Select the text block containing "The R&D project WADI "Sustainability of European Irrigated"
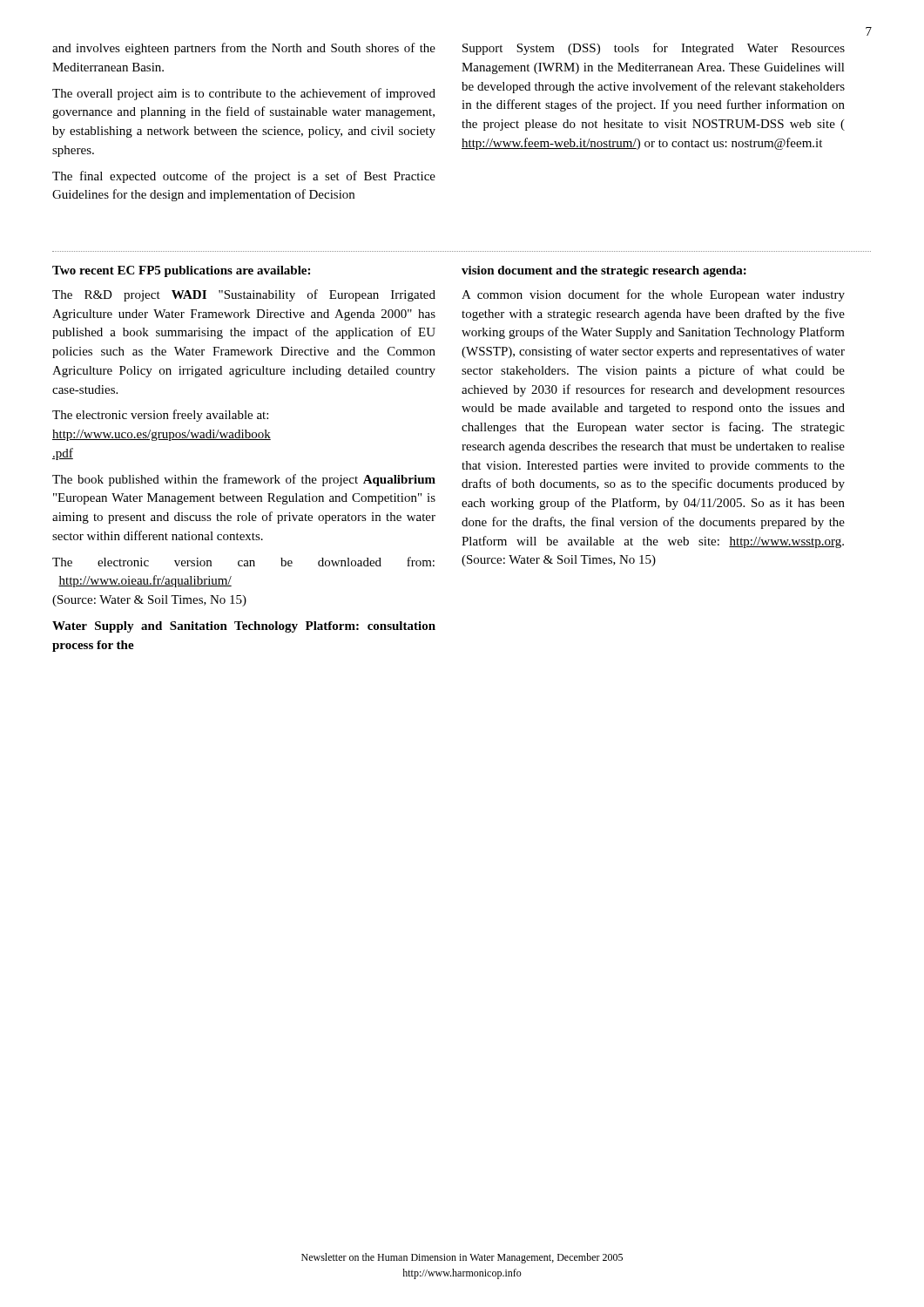This screenshot has height=1307, width=924. tap(244, 470)
